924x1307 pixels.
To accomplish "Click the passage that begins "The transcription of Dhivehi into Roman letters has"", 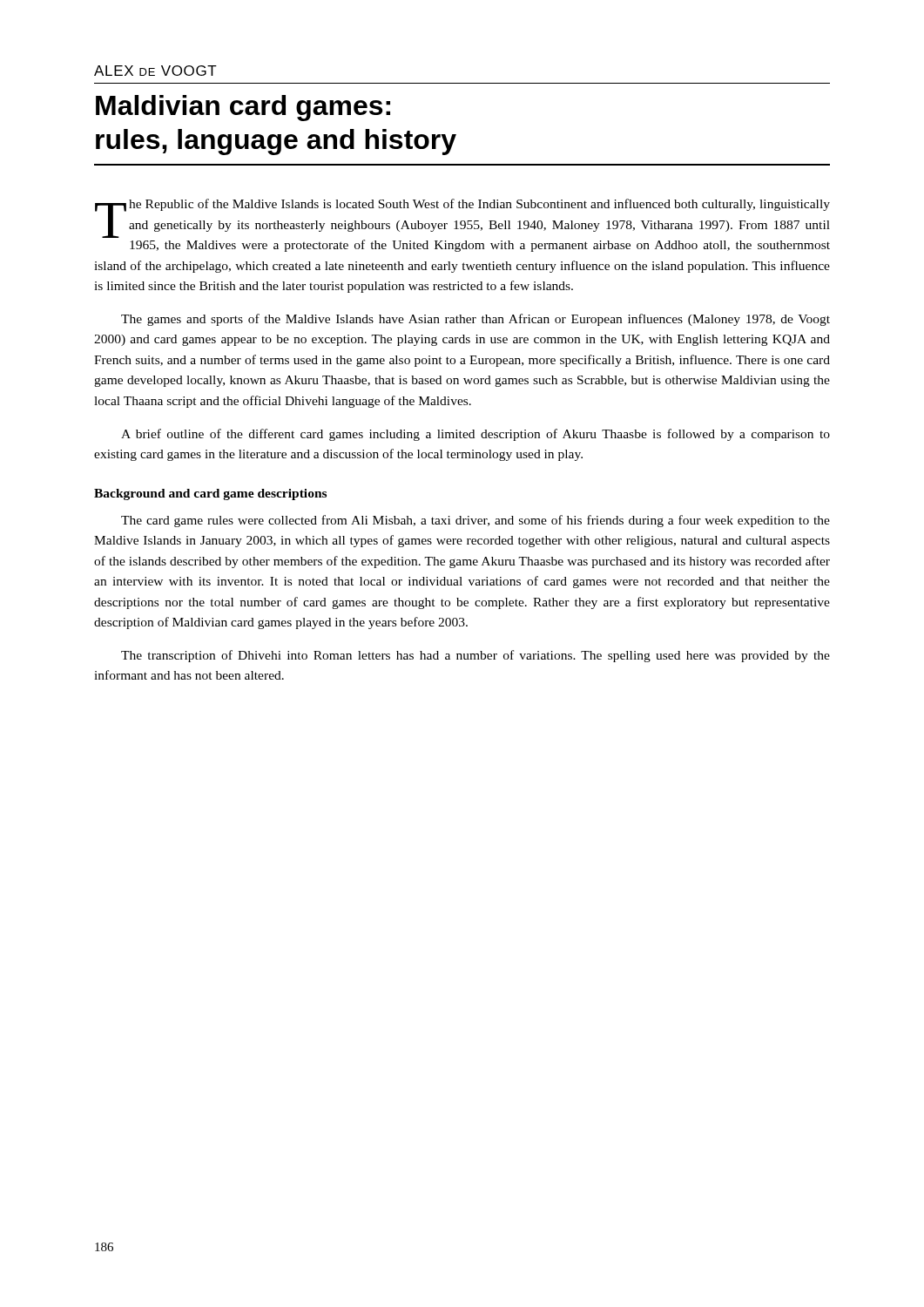I will tap(462, 665).
